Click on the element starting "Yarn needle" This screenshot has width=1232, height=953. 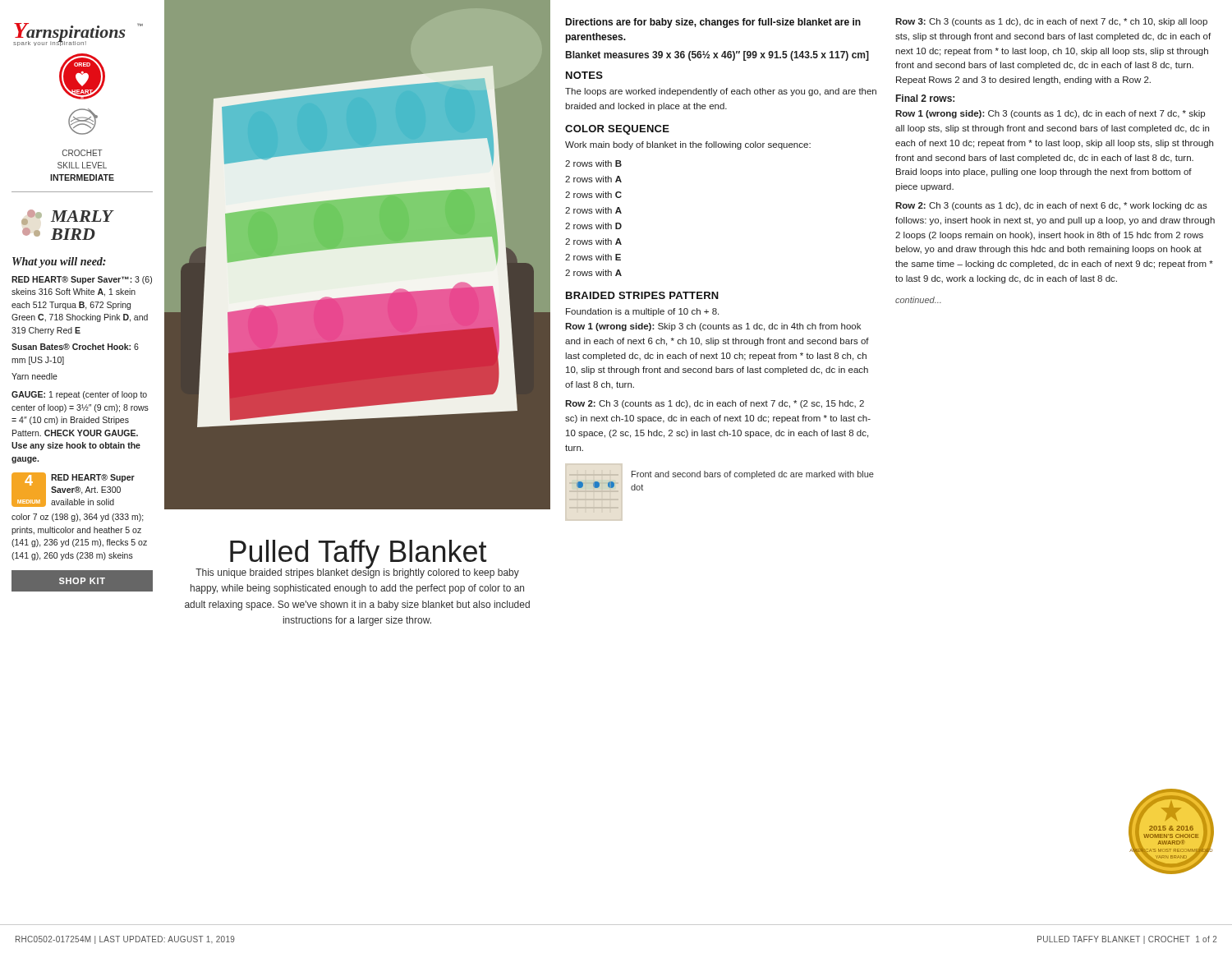pyautogui.click(x=34, y=377)
